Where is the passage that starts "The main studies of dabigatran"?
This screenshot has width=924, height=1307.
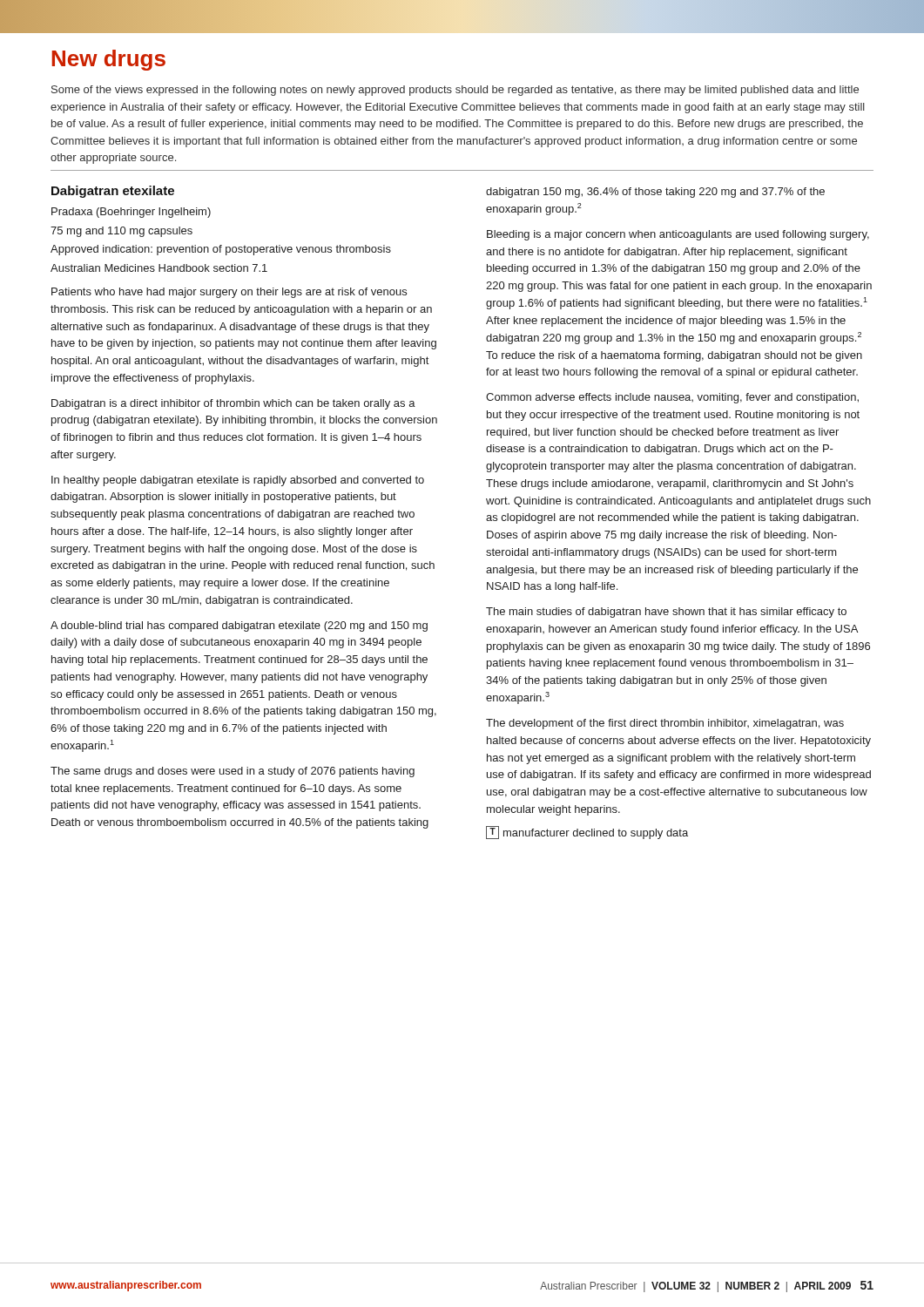tap(680, 655)
